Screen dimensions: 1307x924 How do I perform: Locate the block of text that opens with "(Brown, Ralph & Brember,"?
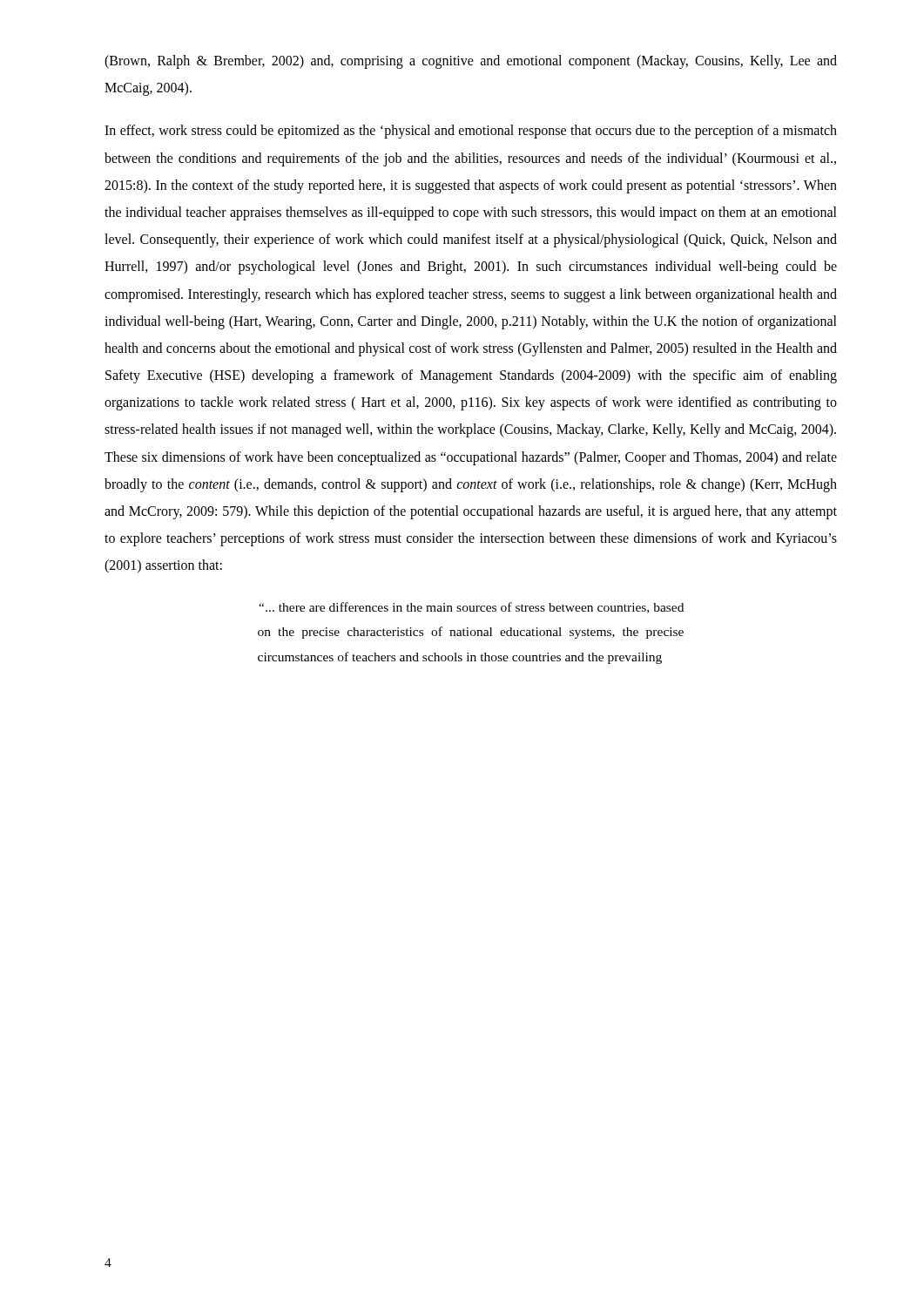(x=471, y=313)
